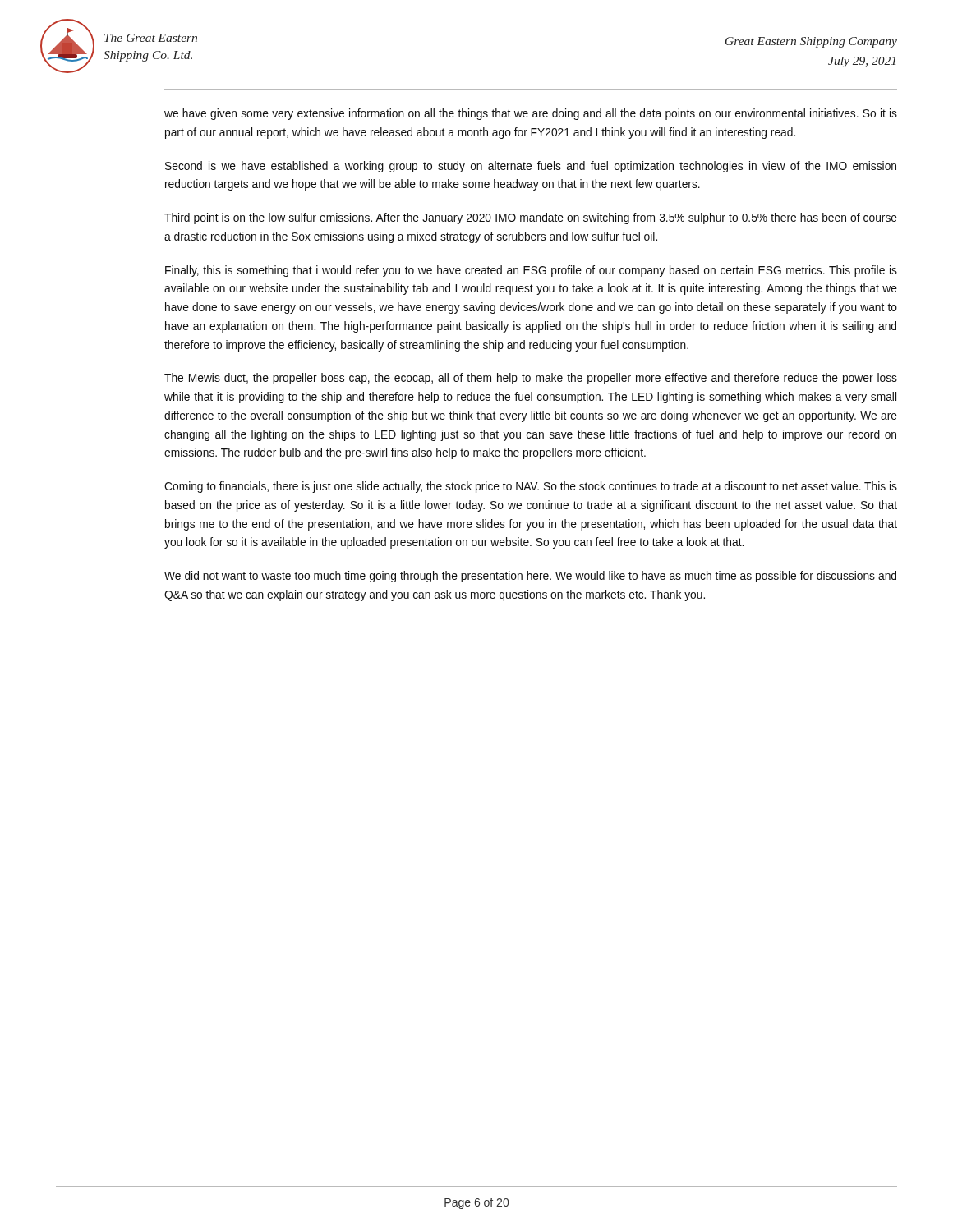953x1232 pixels.
Task: Locate the block of text that opens with "Finally, this is"
Action: pos(531,308)
